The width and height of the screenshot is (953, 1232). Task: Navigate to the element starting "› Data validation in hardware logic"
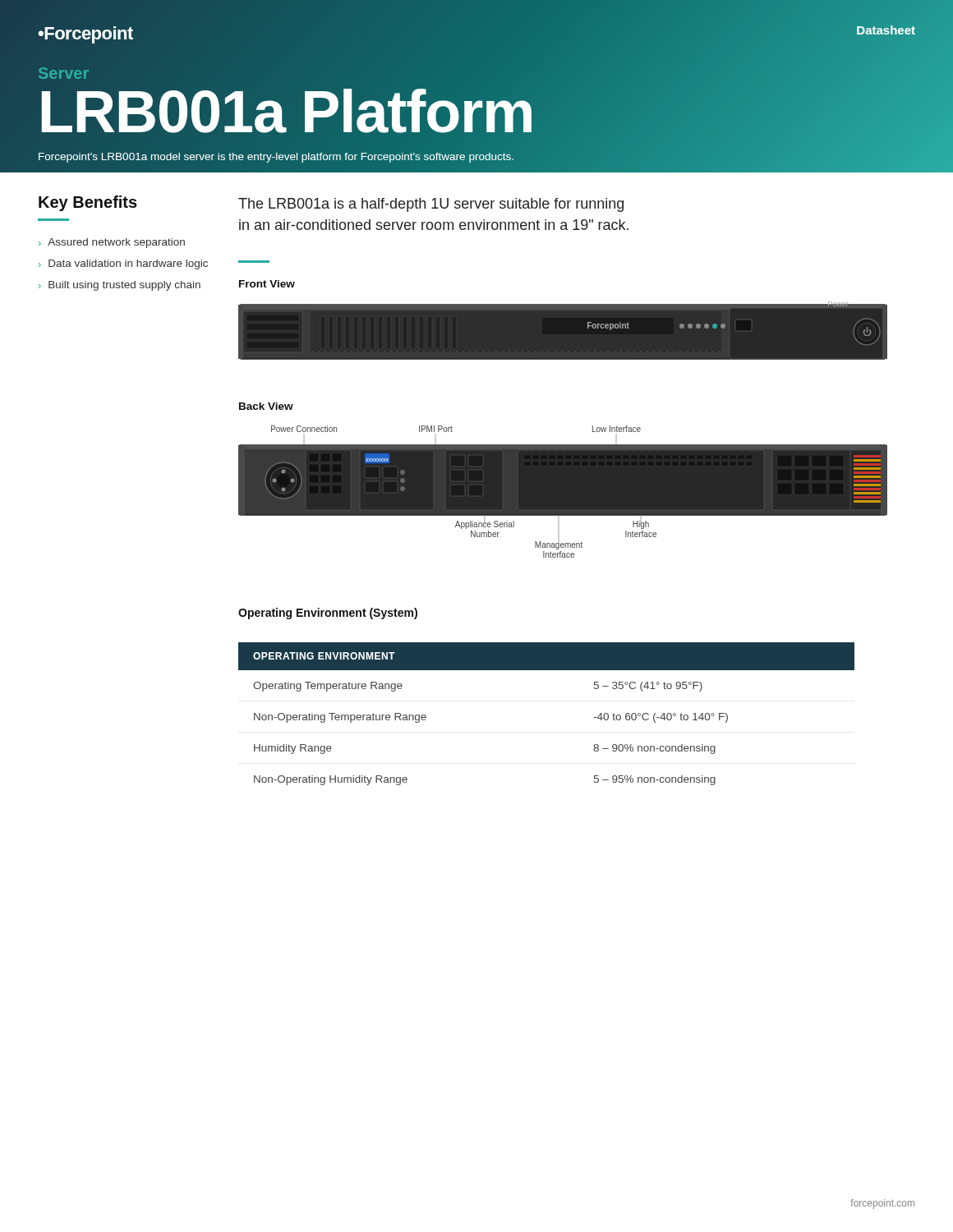[123, 264]
